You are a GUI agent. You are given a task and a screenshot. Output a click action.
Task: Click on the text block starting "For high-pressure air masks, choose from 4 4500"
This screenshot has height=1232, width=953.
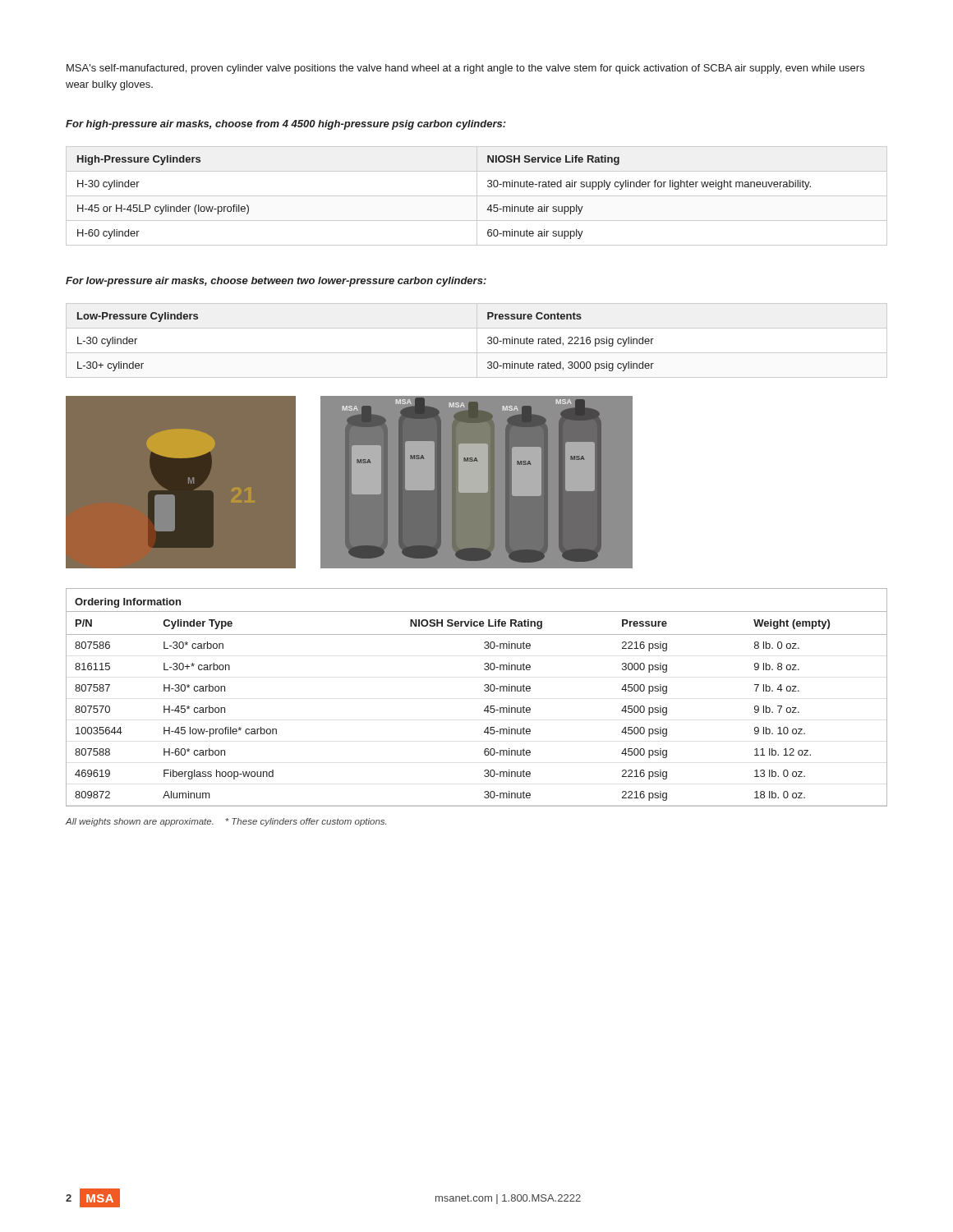286,124
